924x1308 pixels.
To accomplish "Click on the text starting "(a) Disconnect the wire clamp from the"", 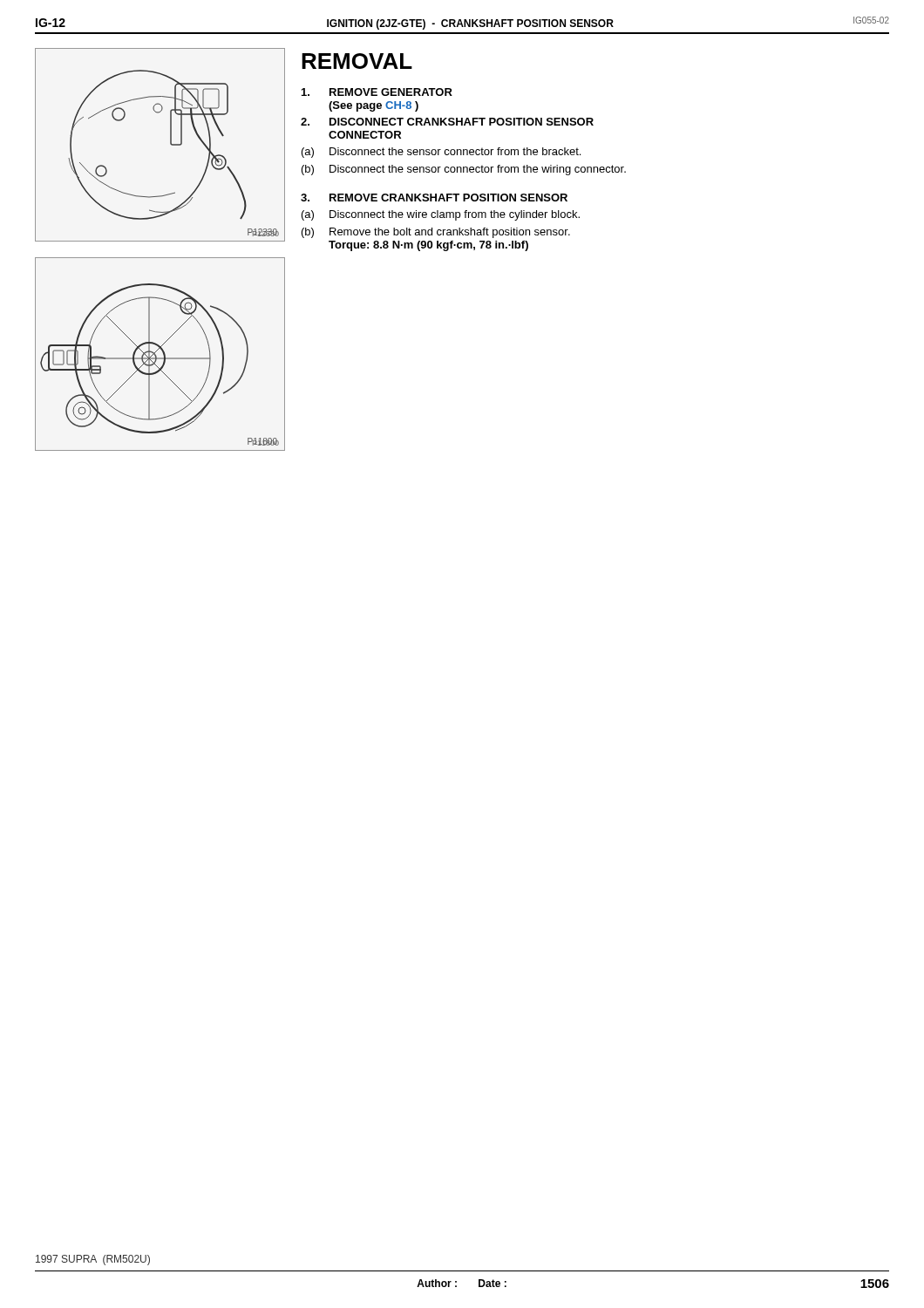I will click(441, 215).
